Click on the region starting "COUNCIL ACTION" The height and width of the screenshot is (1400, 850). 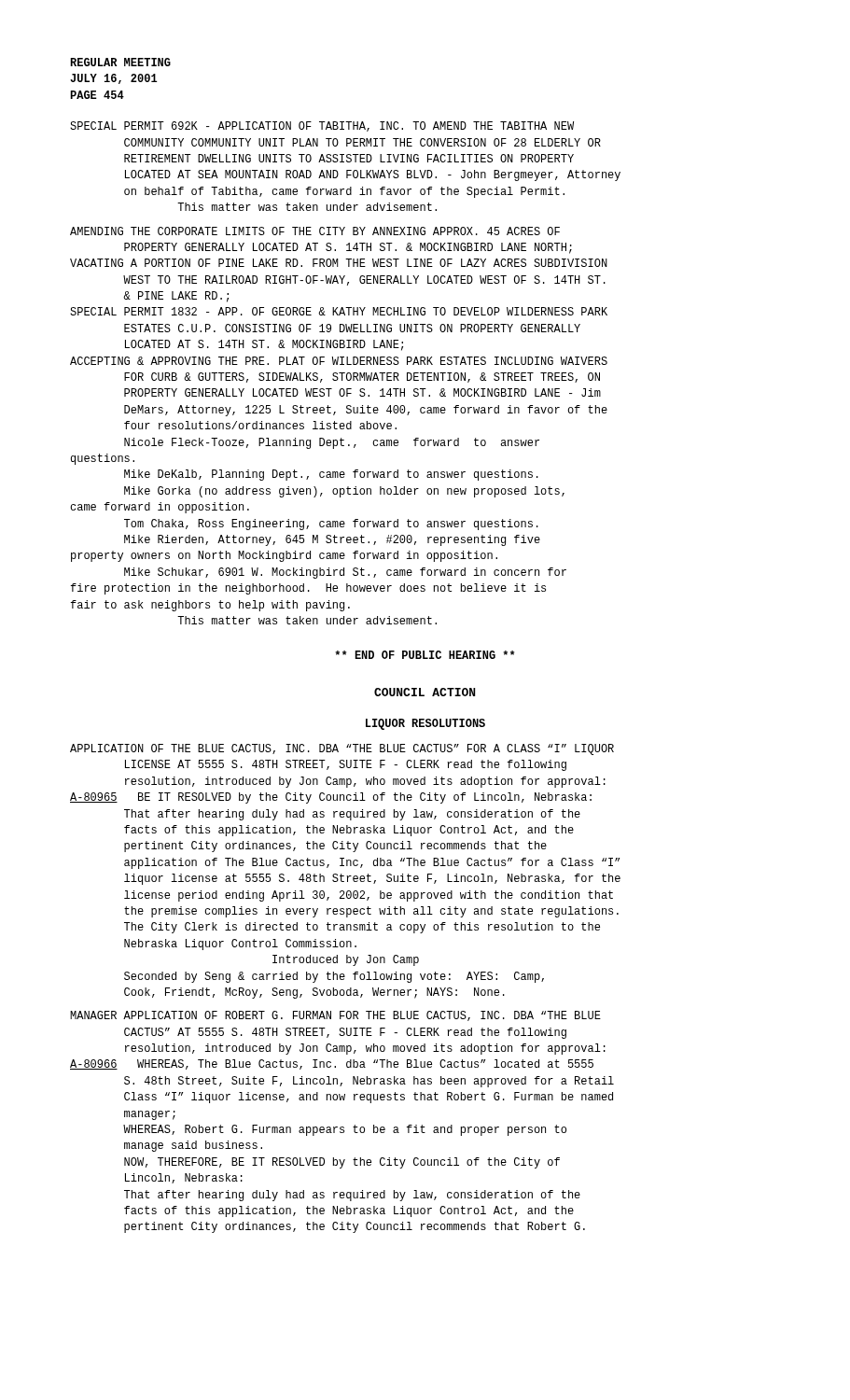click(x=425, y=693)
